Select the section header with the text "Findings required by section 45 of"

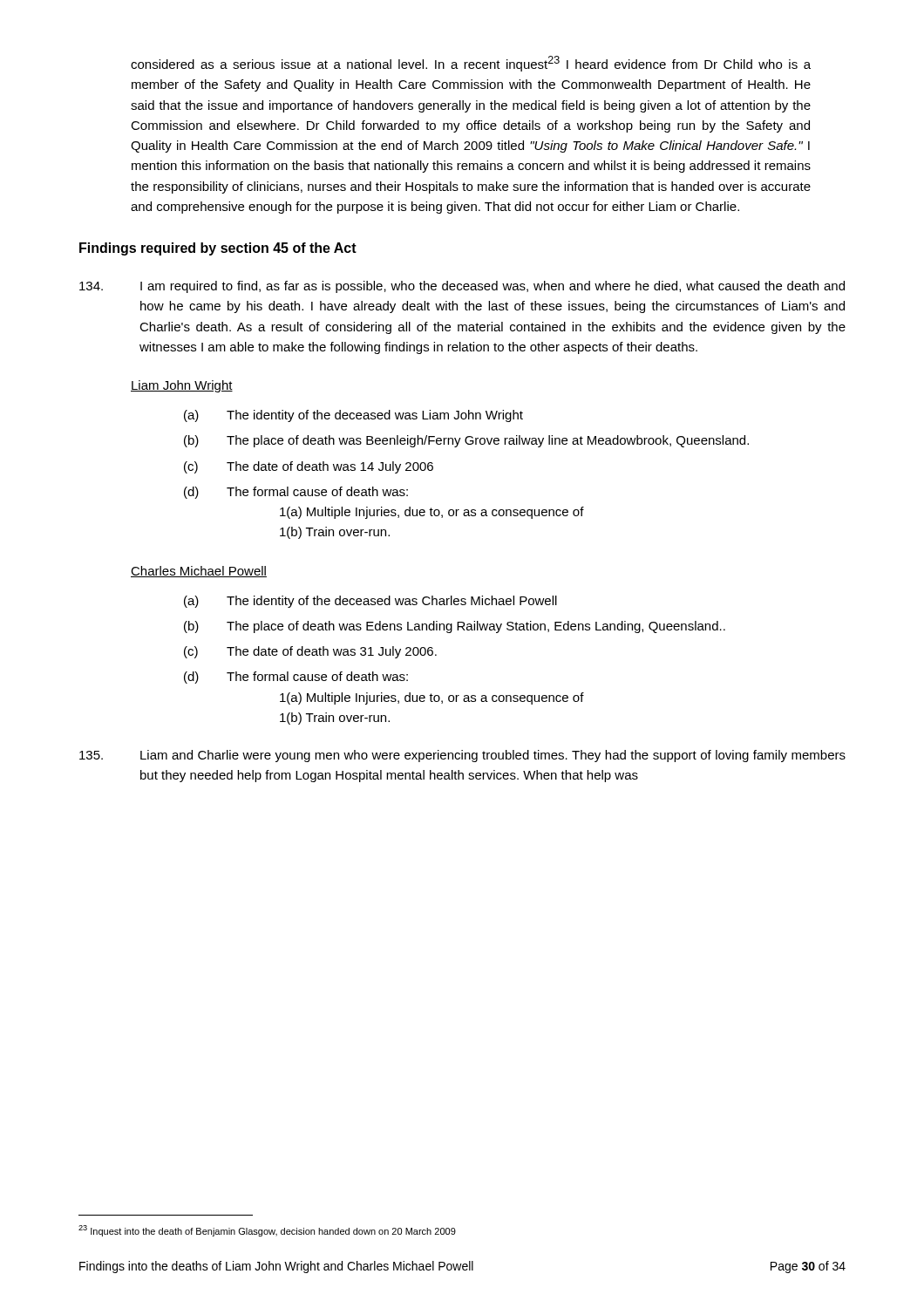coord(217,248)
